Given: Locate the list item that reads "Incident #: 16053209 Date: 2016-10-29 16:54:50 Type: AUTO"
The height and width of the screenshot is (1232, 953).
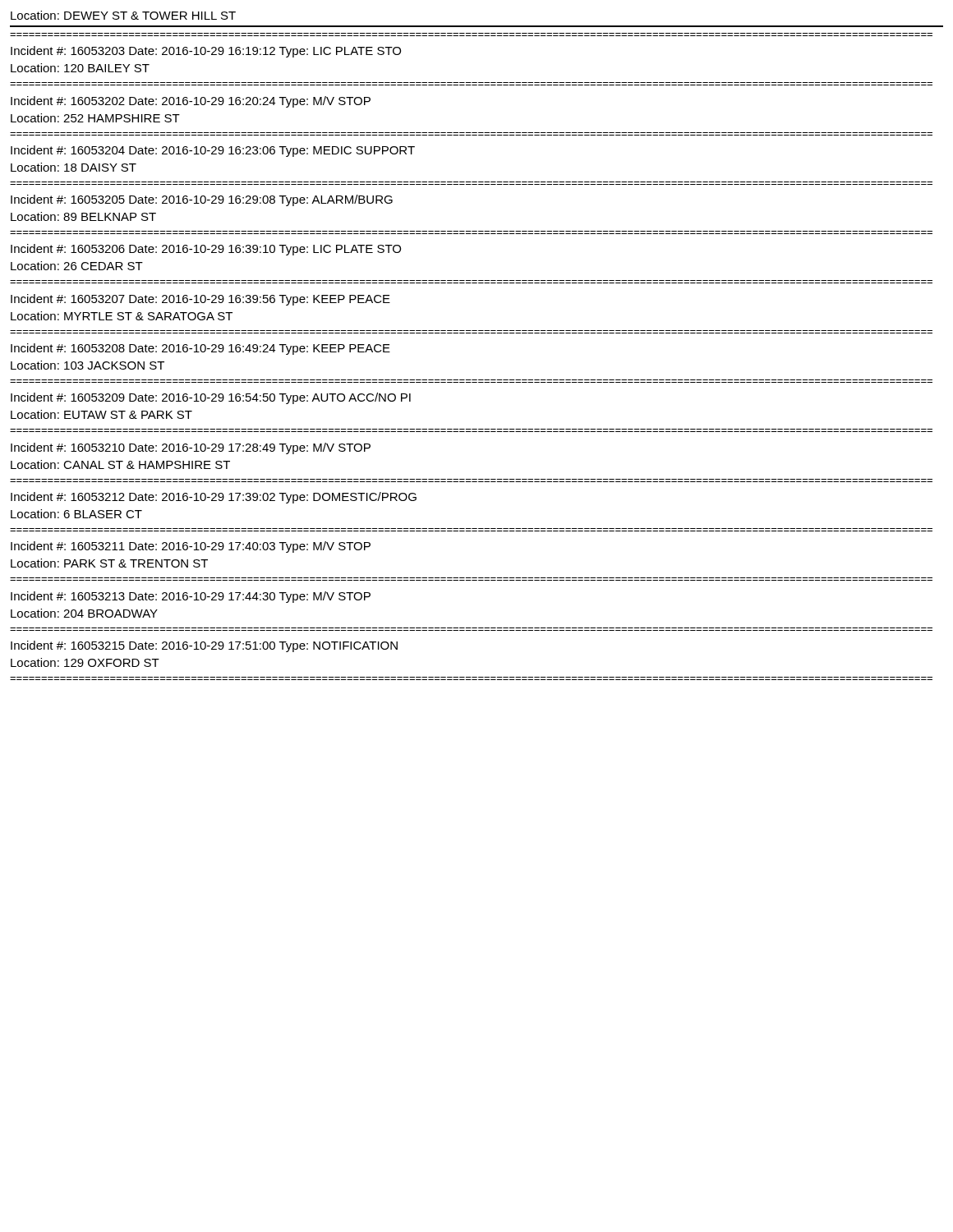Looking at the screenshot, I should (211, 398).
